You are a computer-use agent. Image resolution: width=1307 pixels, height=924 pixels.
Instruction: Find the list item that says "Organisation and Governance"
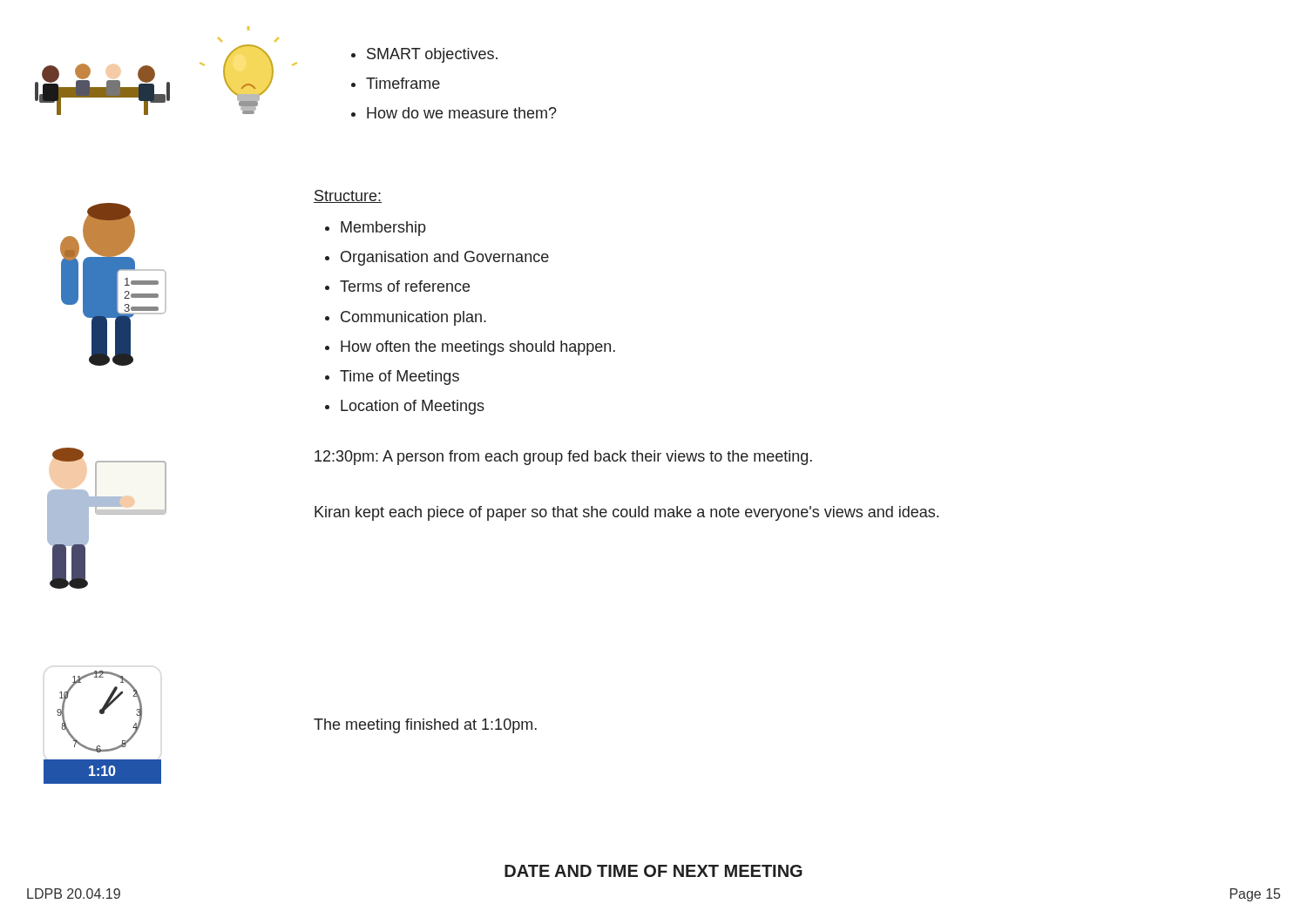[444, 257]
